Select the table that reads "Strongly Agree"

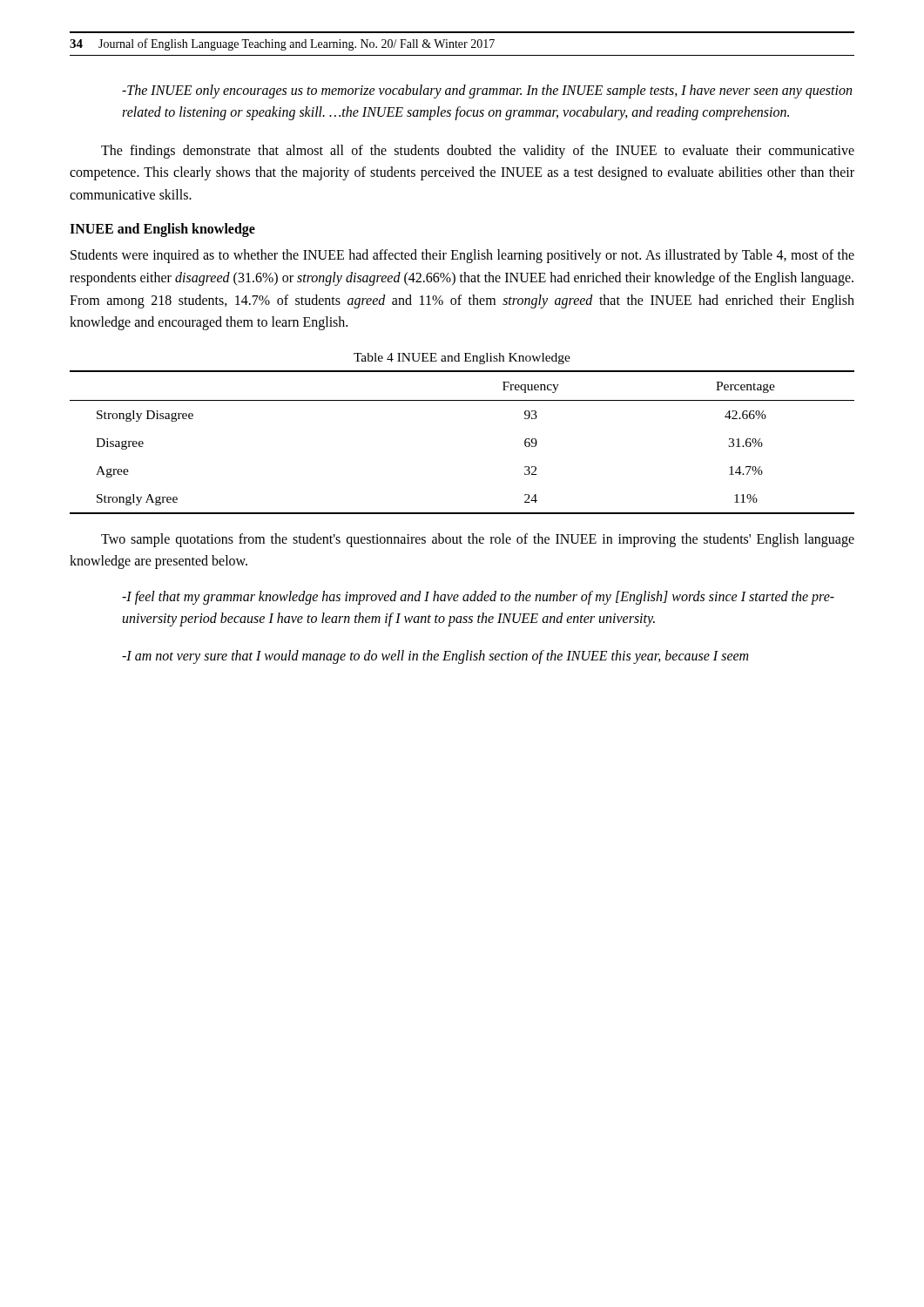(462, 442)
